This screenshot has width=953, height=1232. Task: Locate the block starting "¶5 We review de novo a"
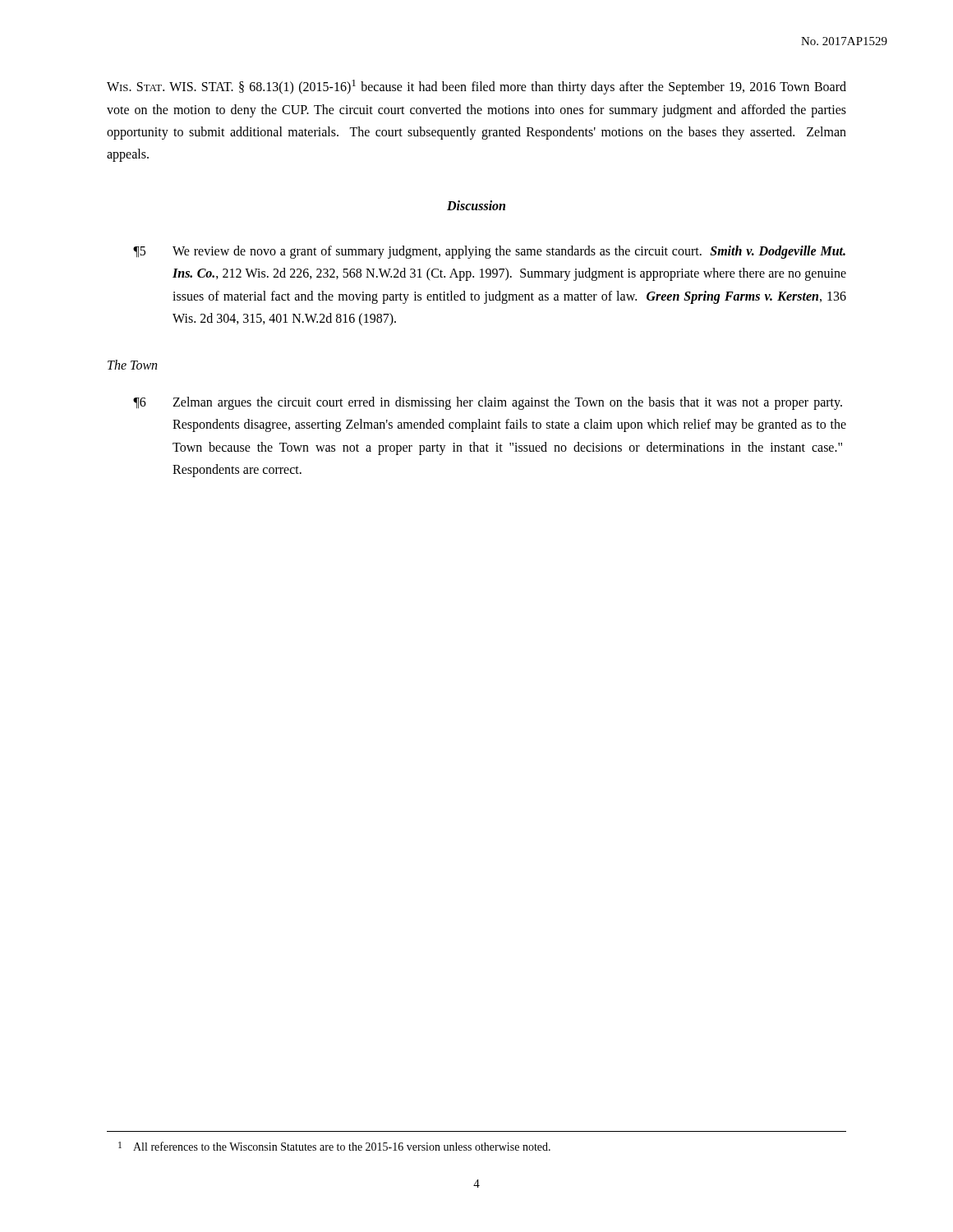(476, 285)
